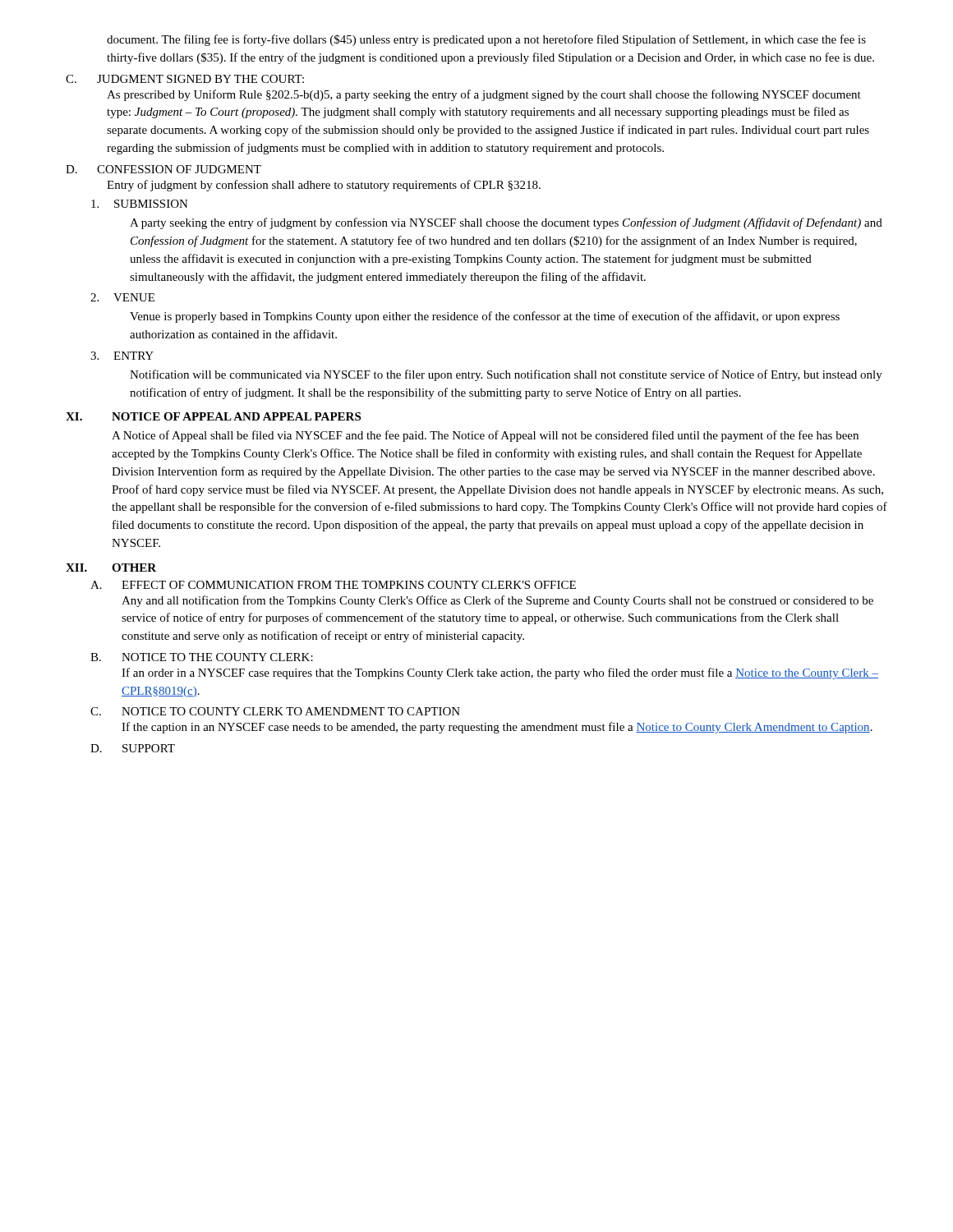Image resolution: width=953 pixels, height=1232 pixels.
Task: Point to the element starting "If the caption in an NYSCEF"
Action: pyautogui.click(x=497, y=727)
